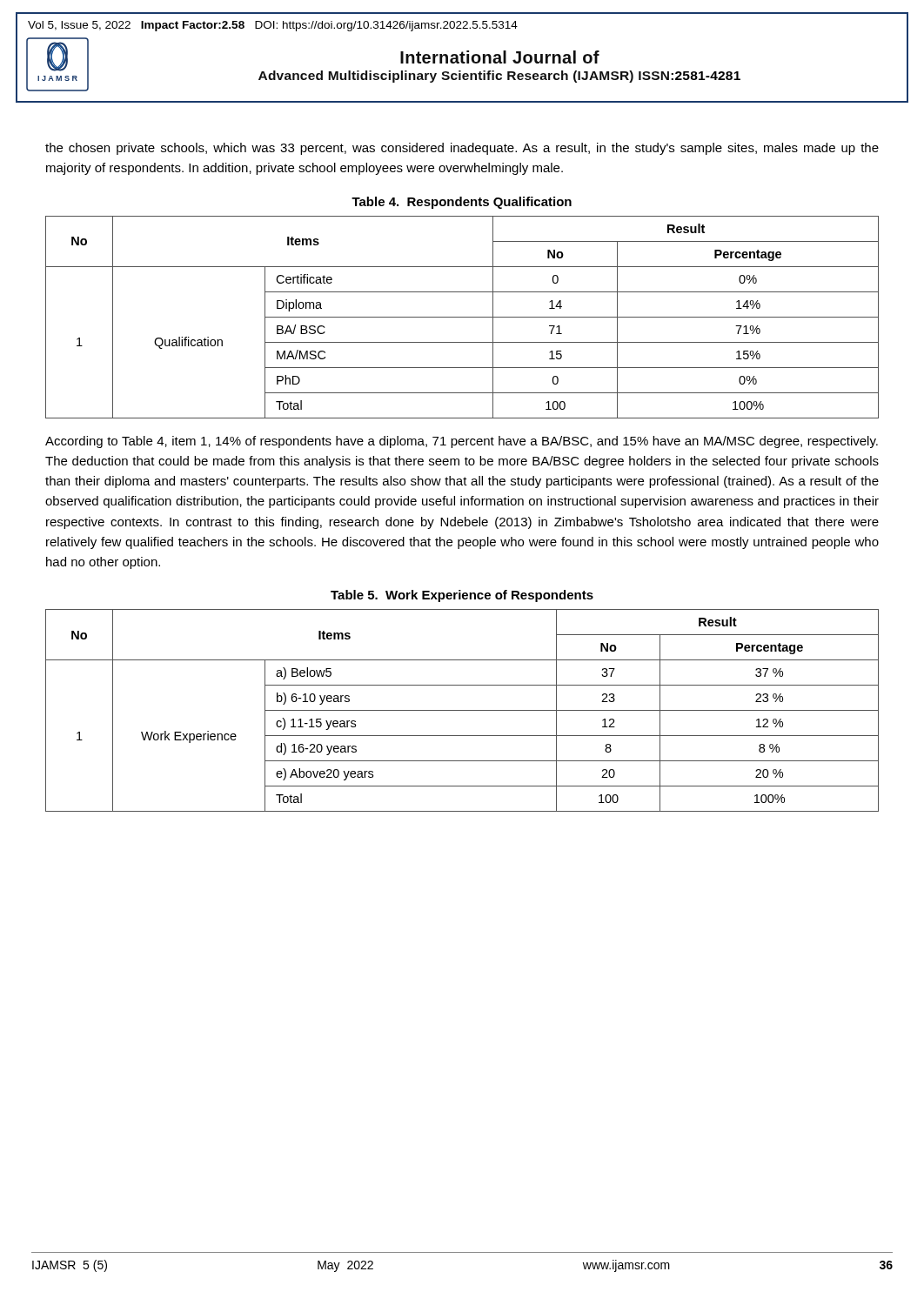Locate the table with the text "BA/ BSC"
The image size is (924, 1305).
coord(462,317)
